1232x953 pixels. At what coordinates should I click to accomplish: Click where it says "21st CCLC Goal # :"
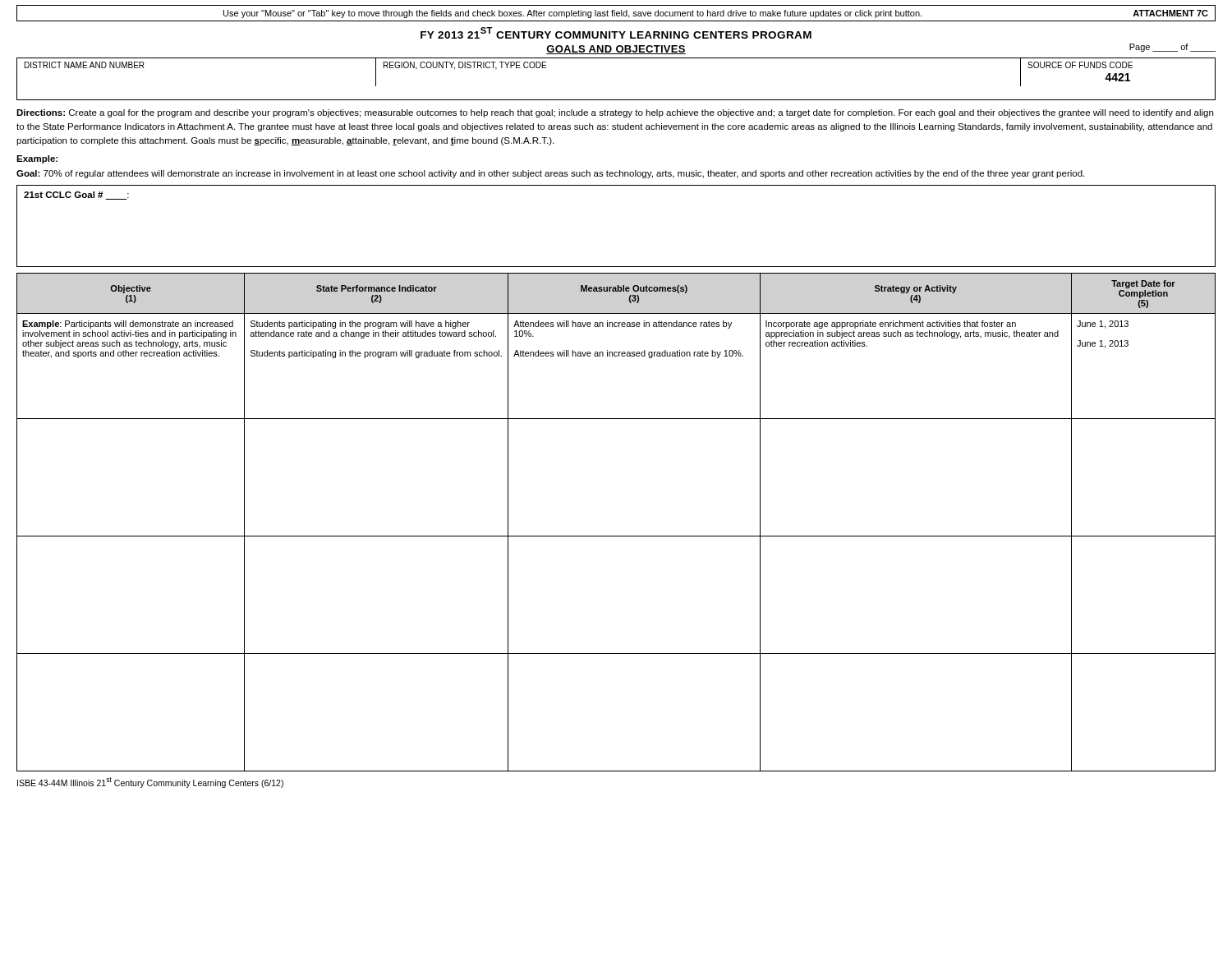click(x=77, y=195)
